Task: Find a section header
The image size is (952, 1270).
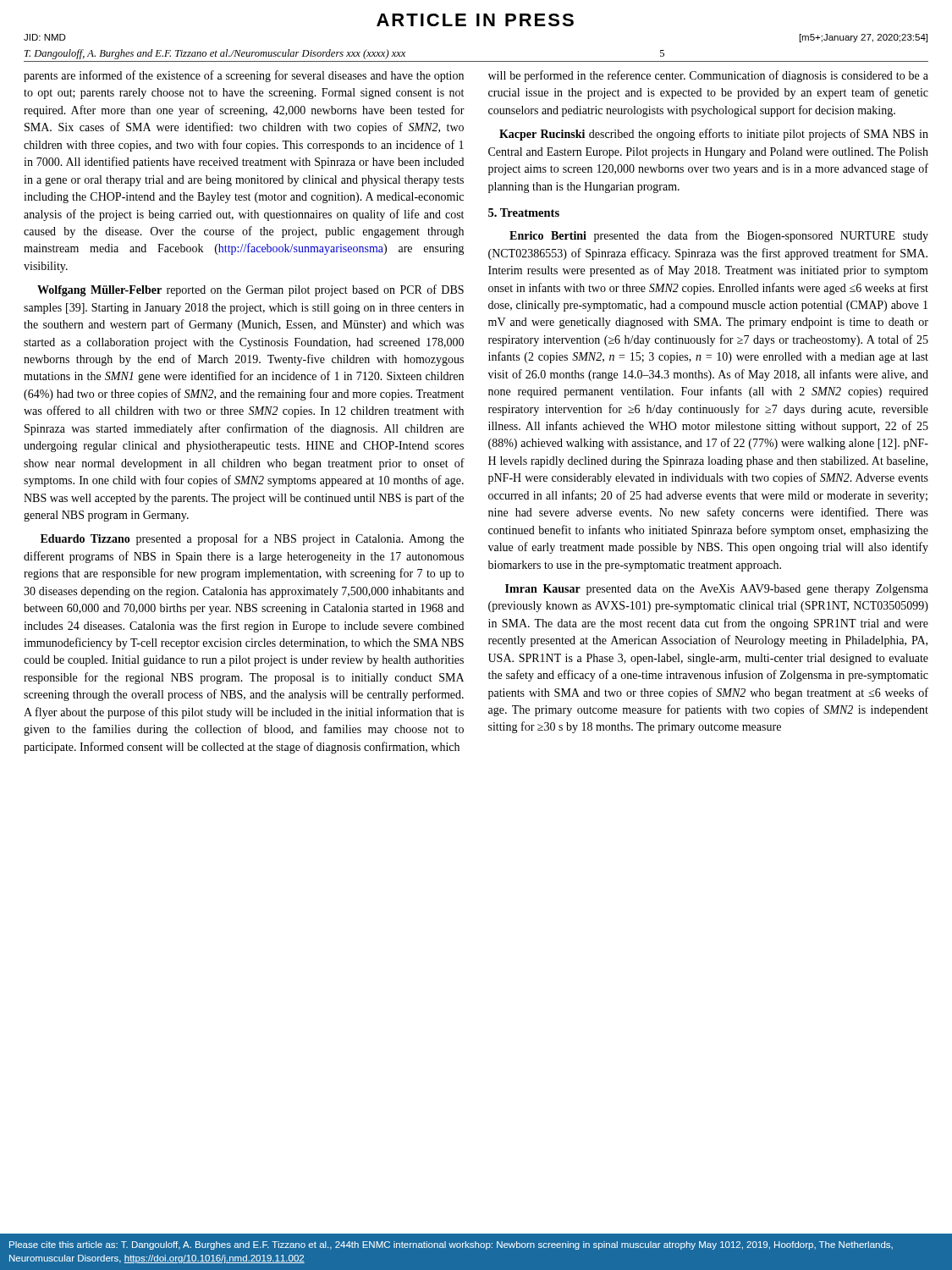Action: 524,213
